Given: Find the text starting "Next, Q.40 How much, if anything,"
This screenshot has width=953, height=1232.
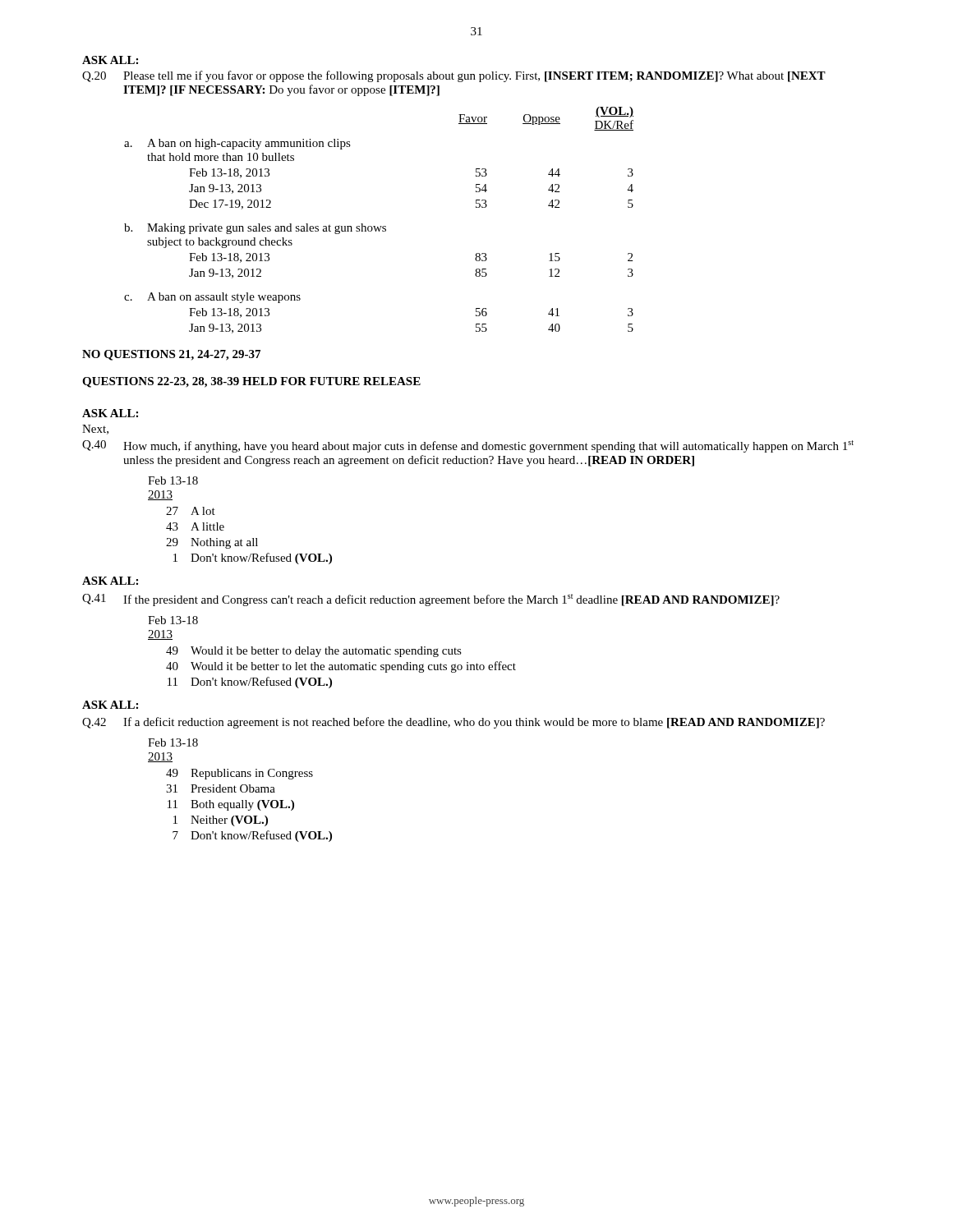Looking at the screenshot, I should (476, 445).
